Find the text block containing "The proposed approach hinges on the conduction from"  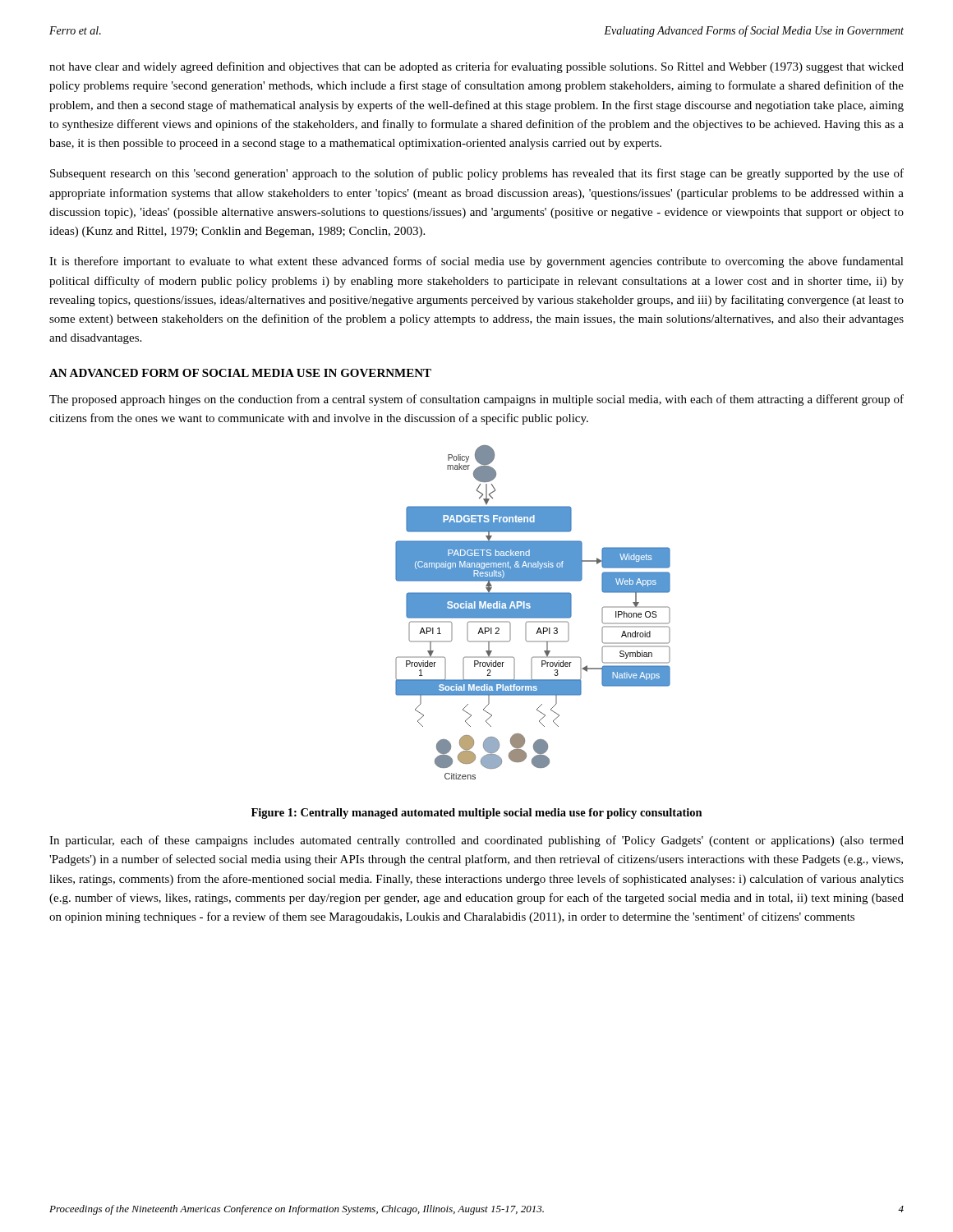(476, 409)
